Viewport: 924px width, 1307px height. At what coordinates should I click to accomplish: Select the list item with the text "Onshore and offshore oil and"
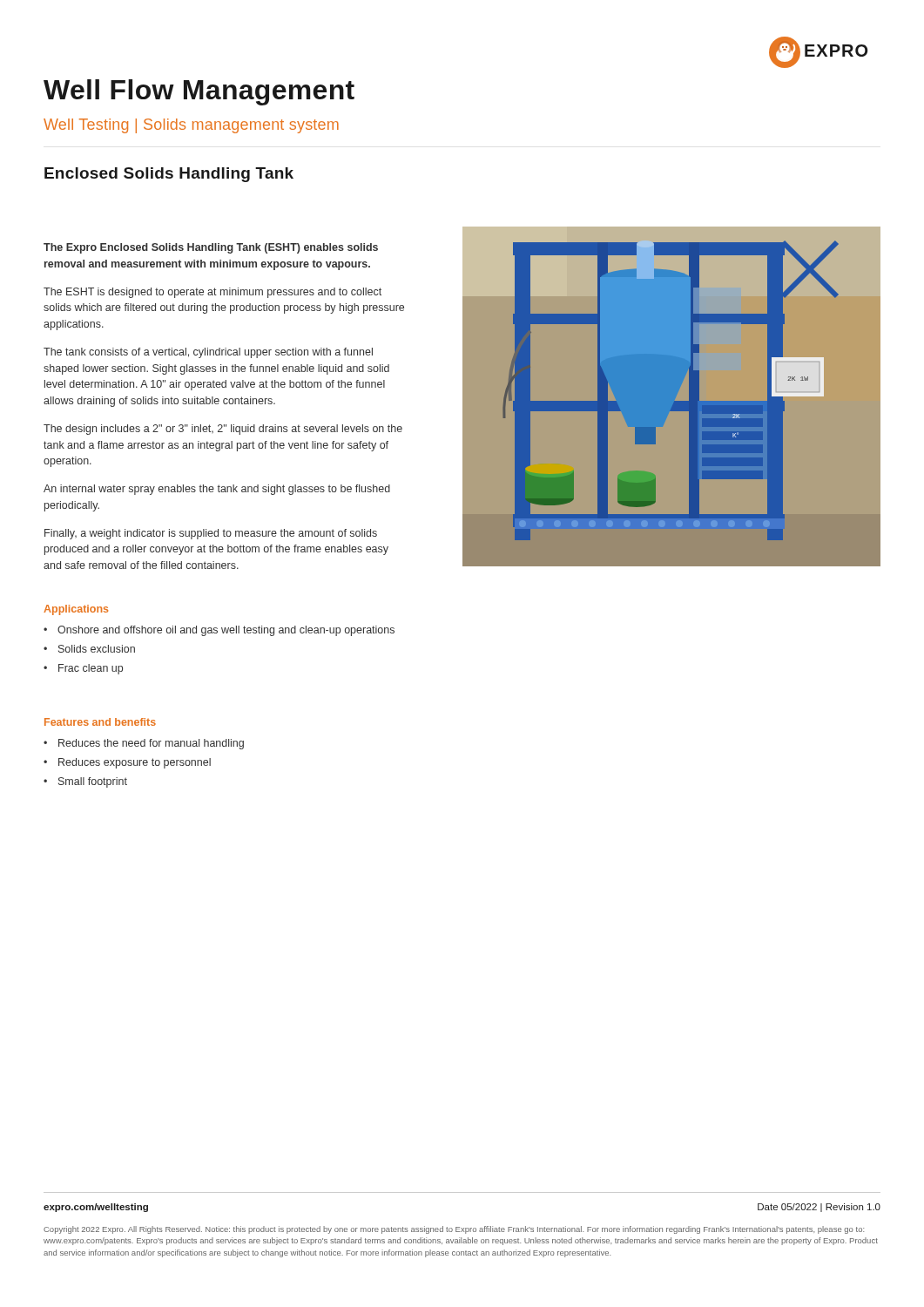(226, 630)
